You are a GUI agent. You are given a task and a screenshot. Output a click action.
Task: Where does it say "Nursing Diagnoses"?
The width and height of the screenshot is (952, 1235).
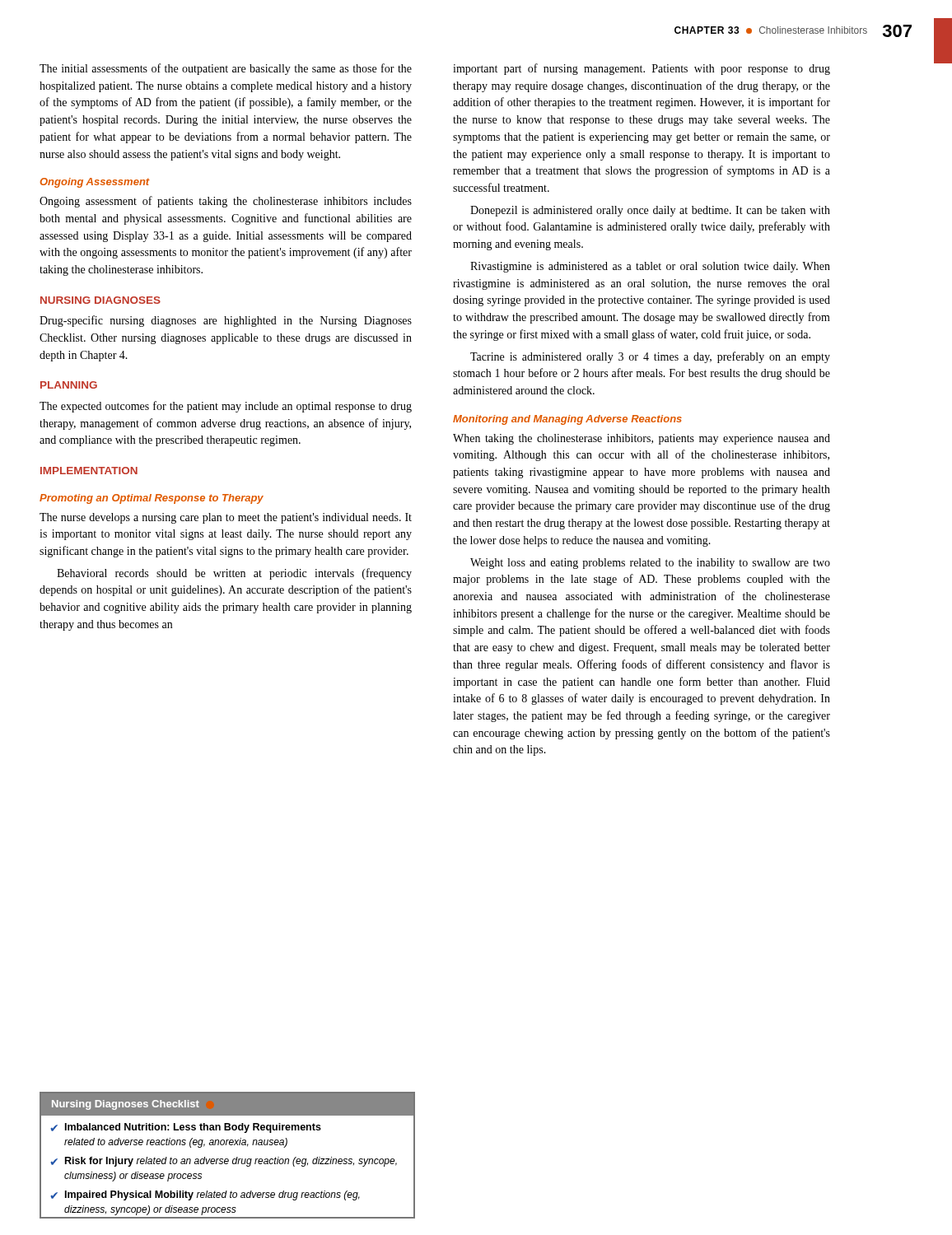coord(100,300)
